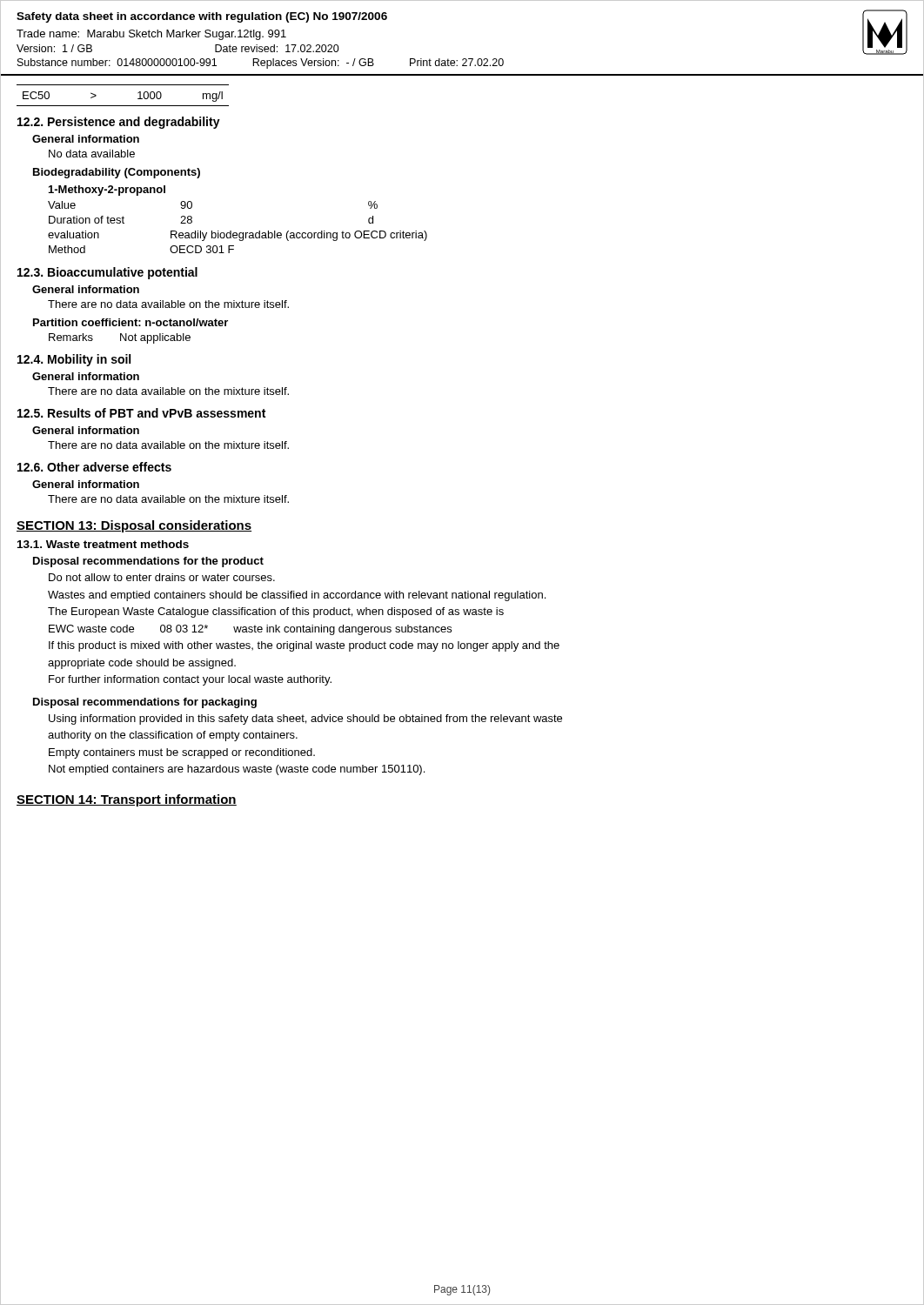Select the region starting "12.6. Other adverse"
This screenshot has height=1305, width=924.
[94, 467]
